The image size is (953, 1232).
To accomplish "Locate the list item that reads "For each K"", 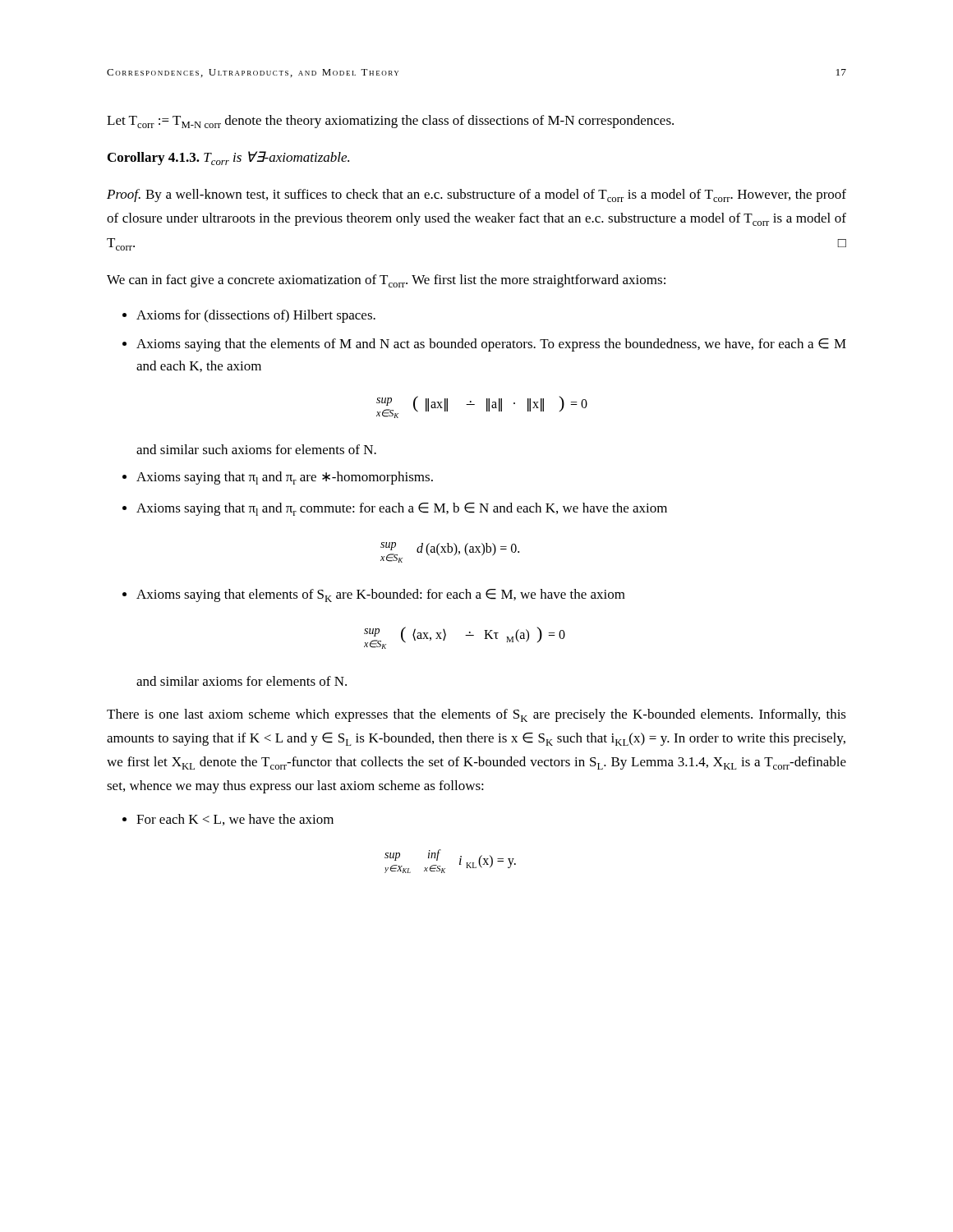I will (x=491, y=853).
